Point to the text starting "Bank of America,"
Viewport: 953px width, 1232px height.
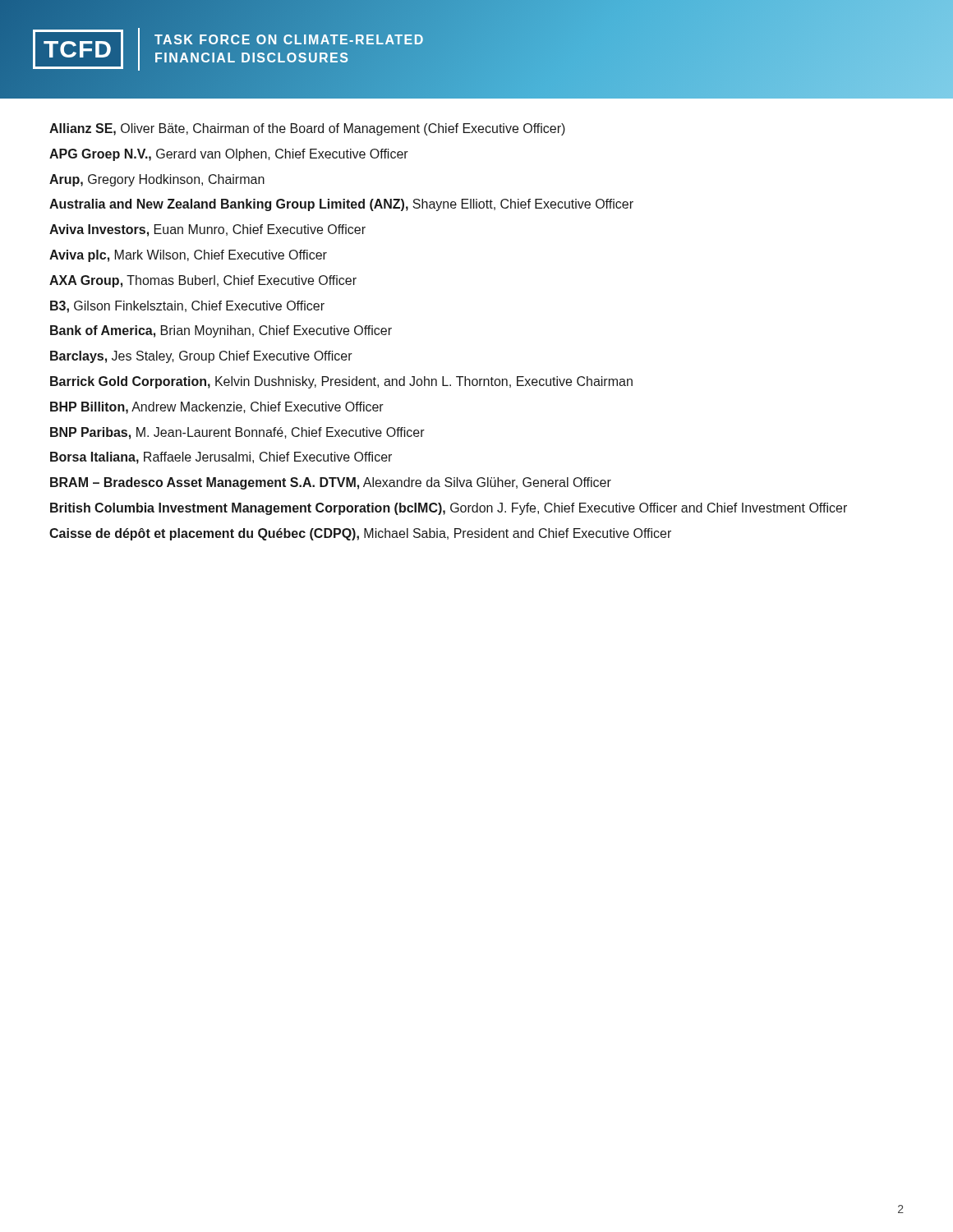click(221, 331)
